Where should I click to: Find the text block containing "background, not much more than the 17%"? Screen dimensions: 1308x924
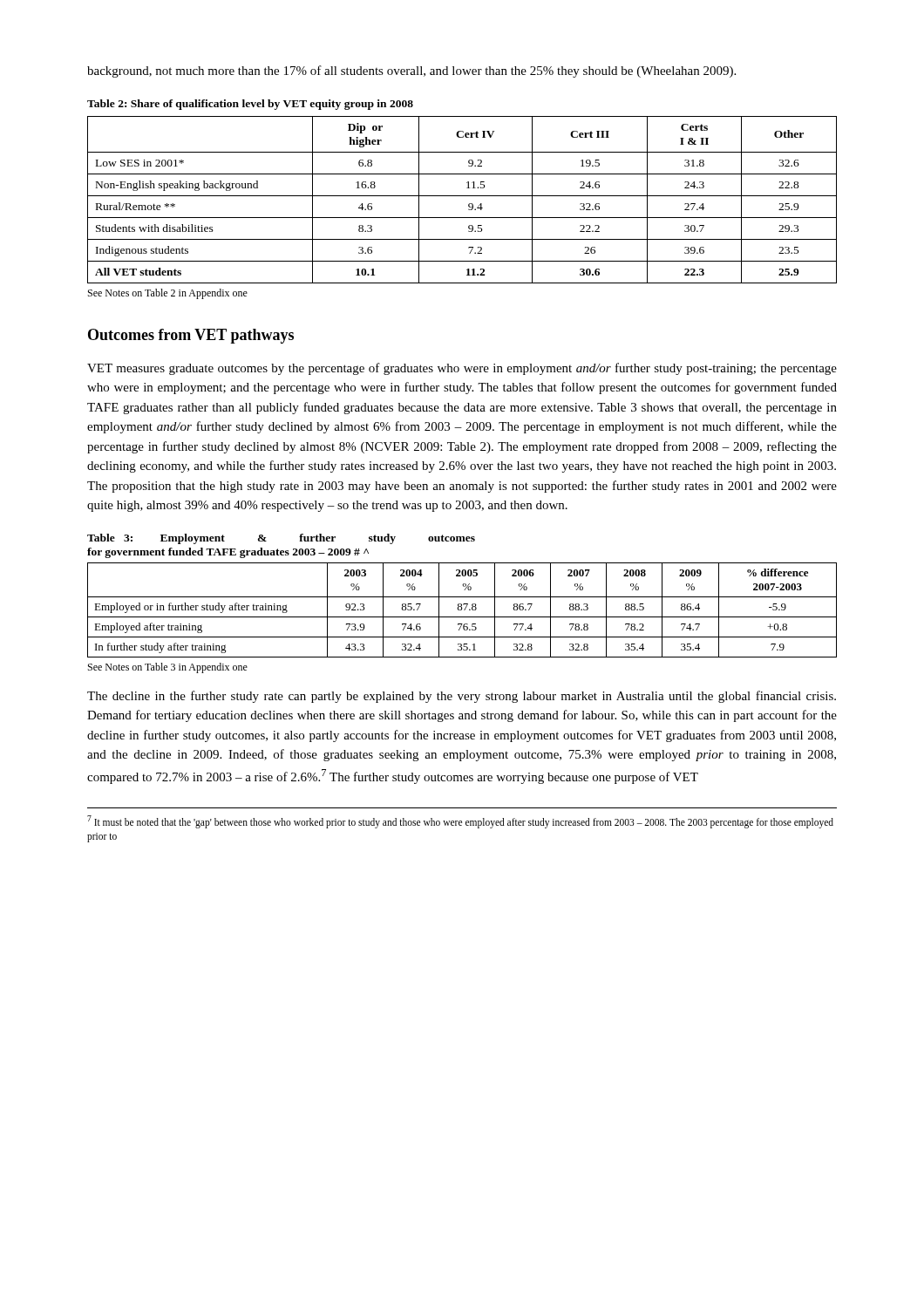[412, 71]
